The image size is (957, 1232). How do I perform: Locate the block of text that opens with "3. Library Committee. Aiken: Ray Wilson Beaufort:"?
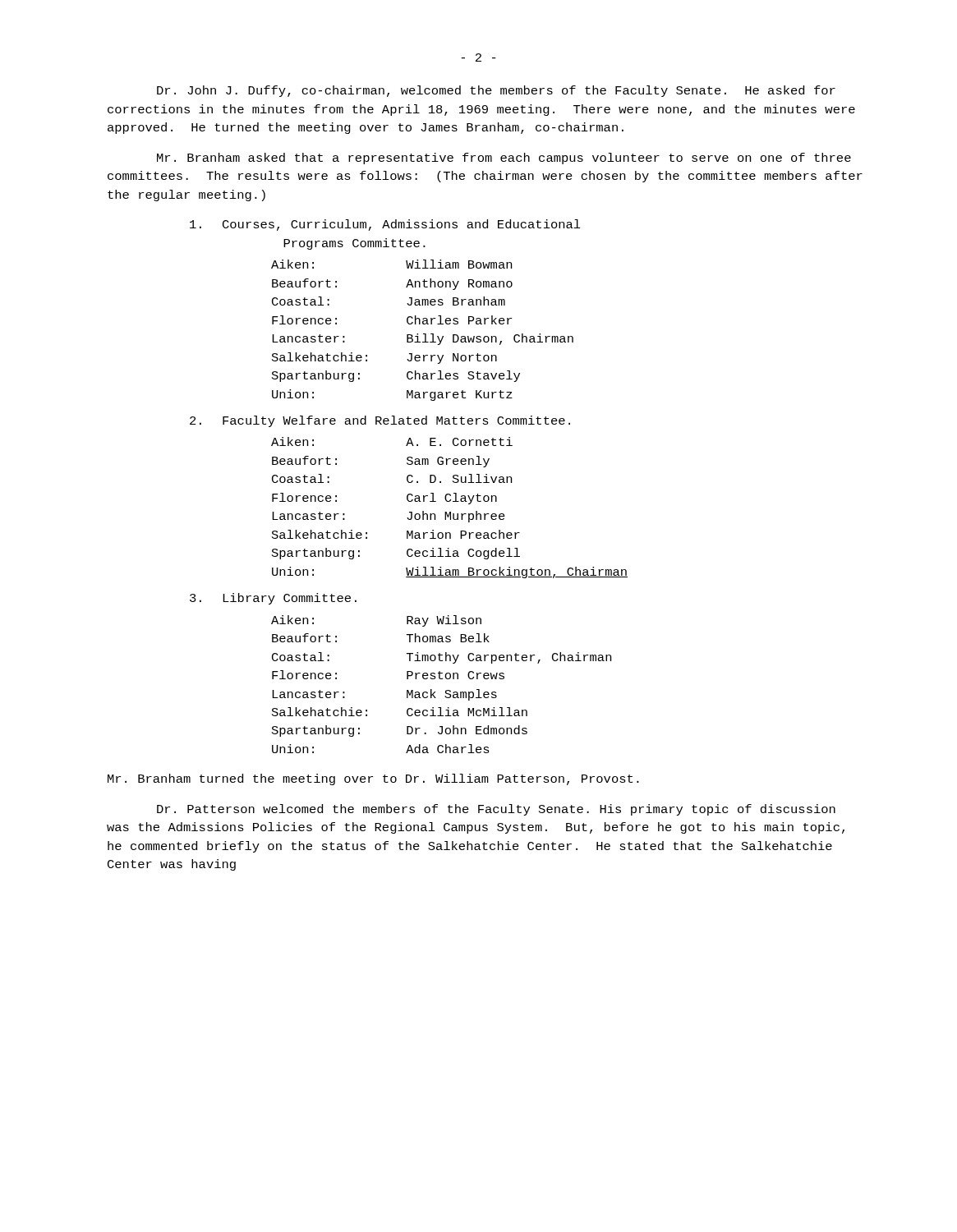click(x=273, y=599)
